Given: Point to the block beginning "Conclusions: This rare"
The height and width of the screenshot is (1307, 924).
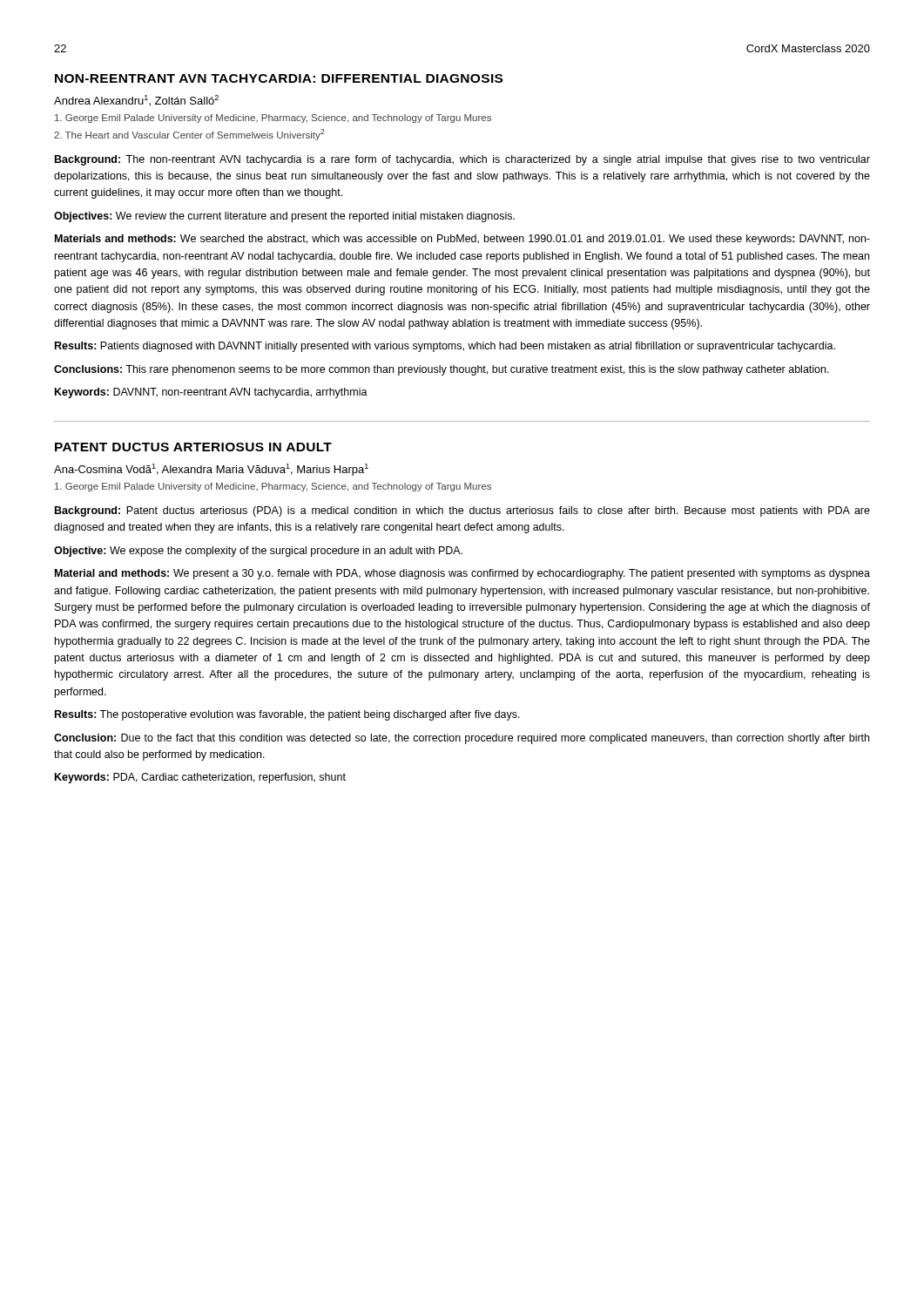Looking at the screenshot, I should coord(442,369).
